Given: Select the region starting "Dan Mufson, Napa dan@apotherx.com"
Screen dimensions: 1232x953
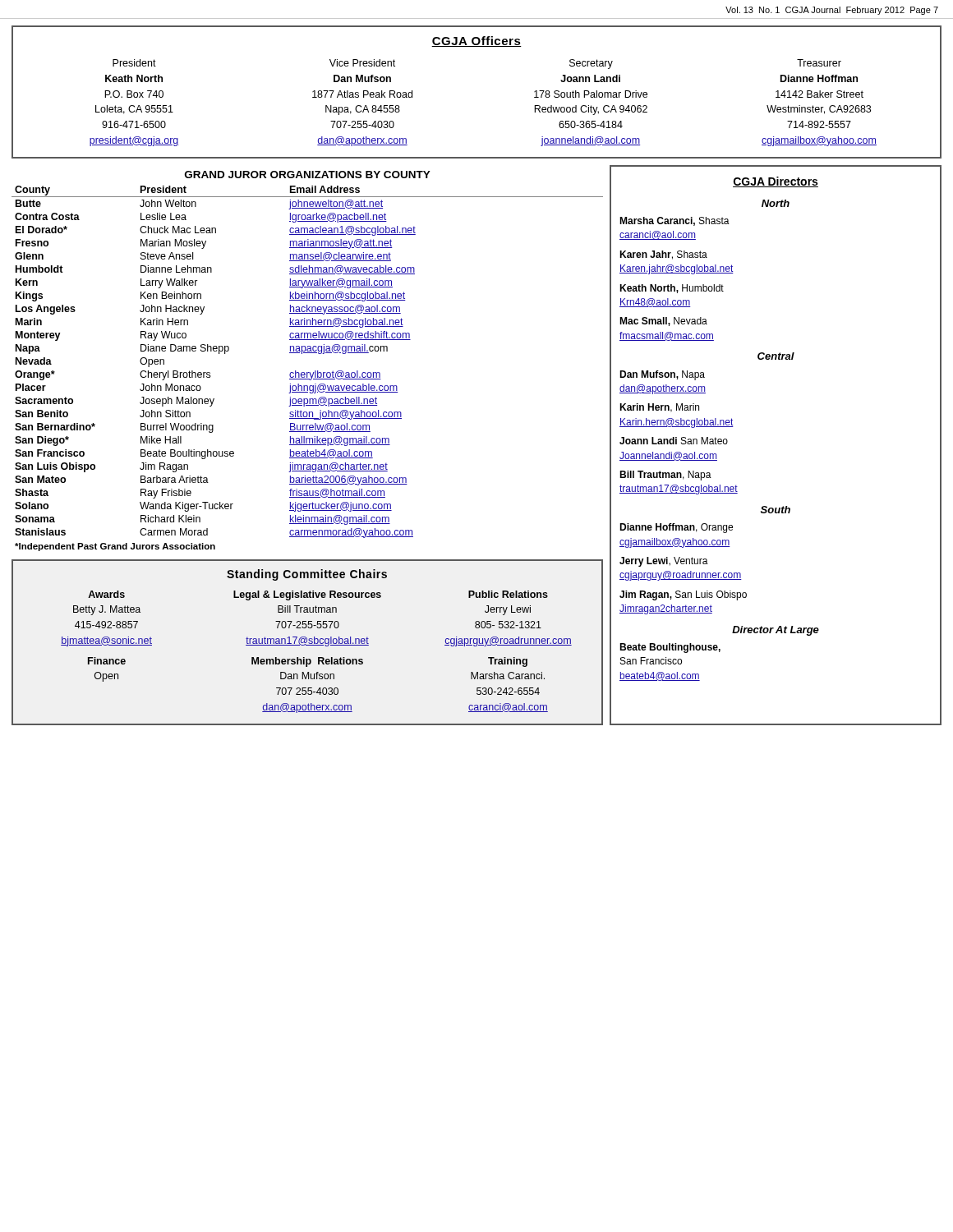Looking at the screenshot, I should 663,381.
